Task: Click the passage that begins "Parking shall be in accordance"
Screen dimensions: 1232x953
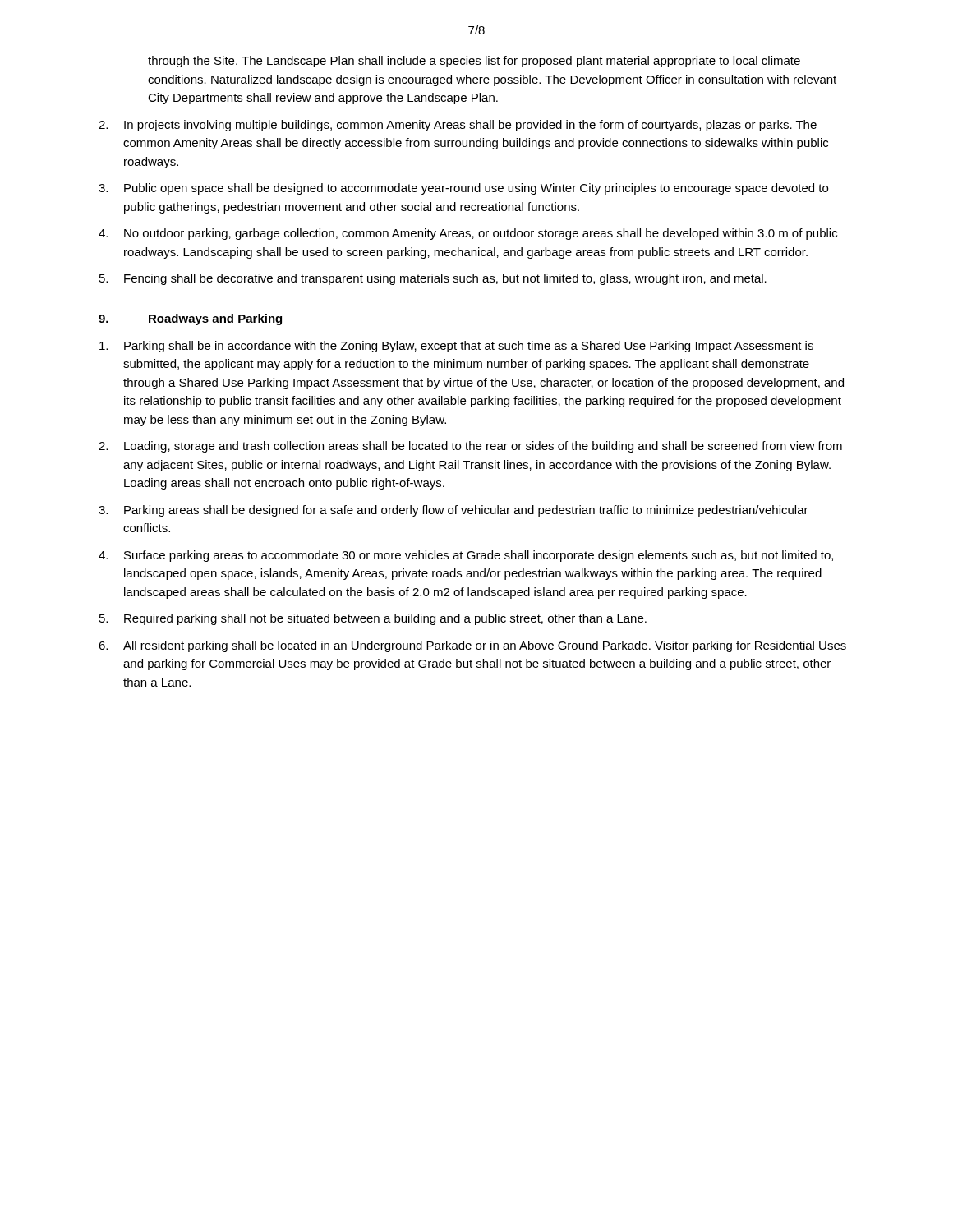Action: click(476, 383)
